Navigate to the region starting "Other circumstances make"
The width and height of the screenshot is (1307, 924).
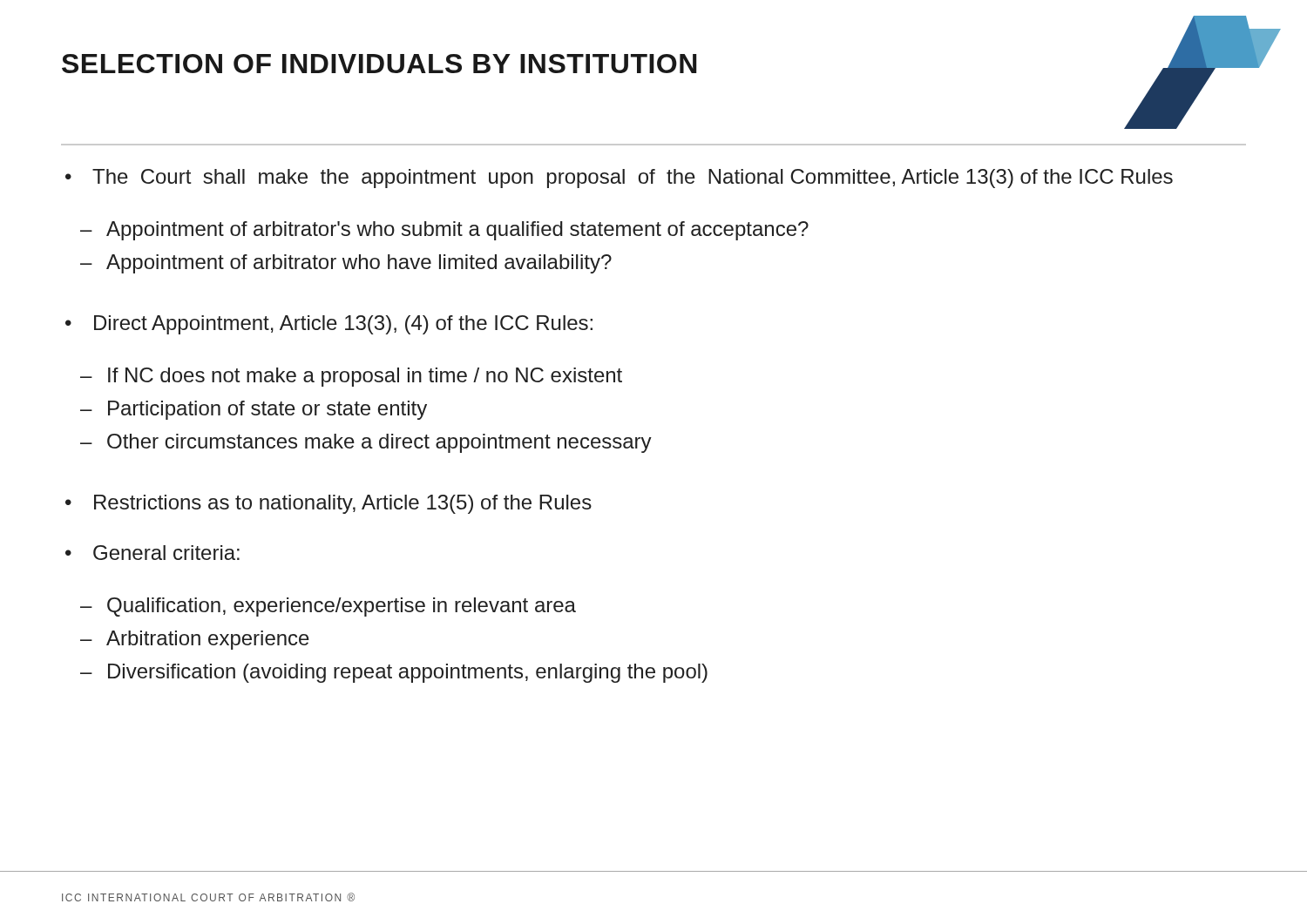pos(379,441)
